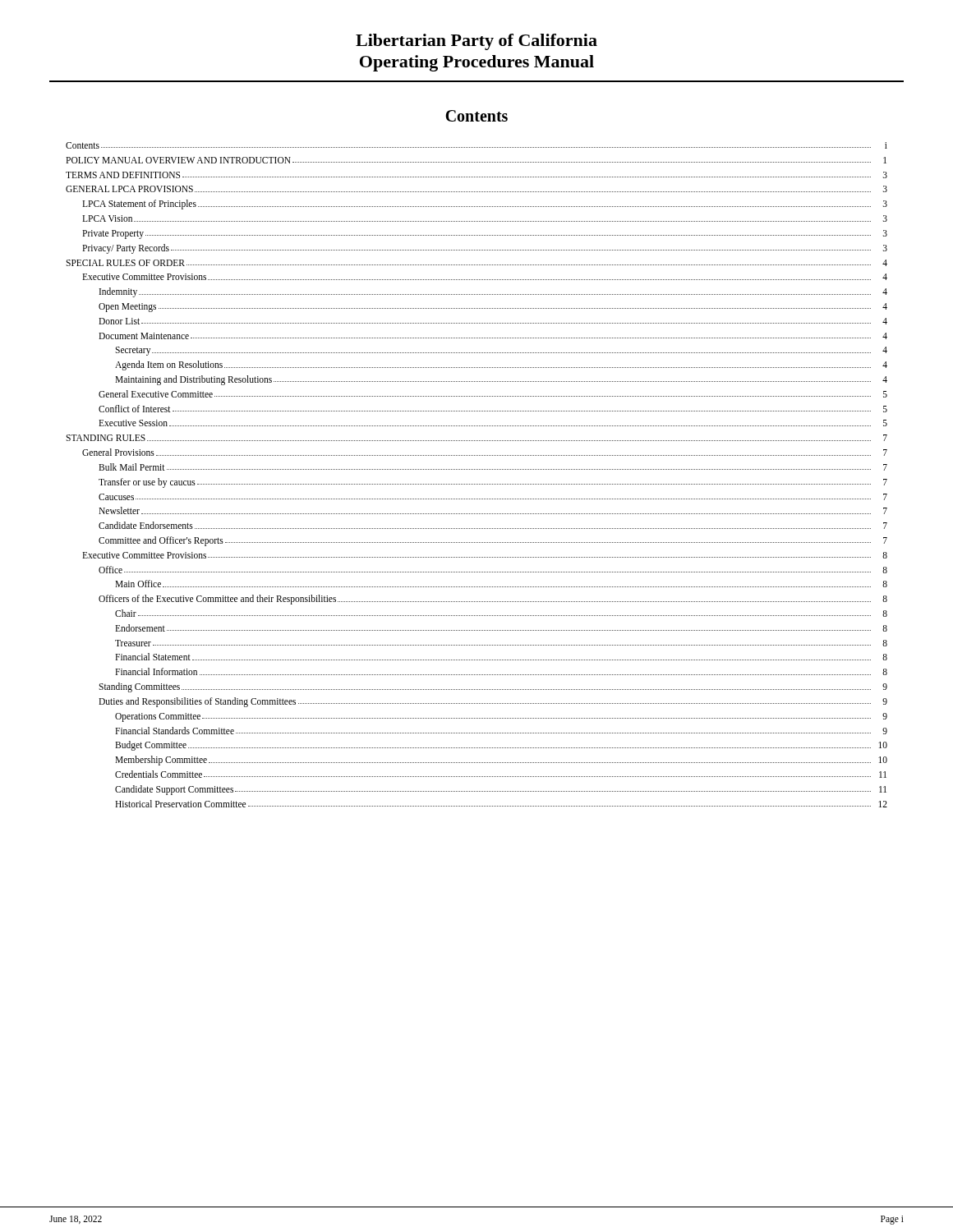This screenshot has height=1232, width=953.
Task: Point to the block starting "Endorsement 8"
Action: [x=501, y=629]
